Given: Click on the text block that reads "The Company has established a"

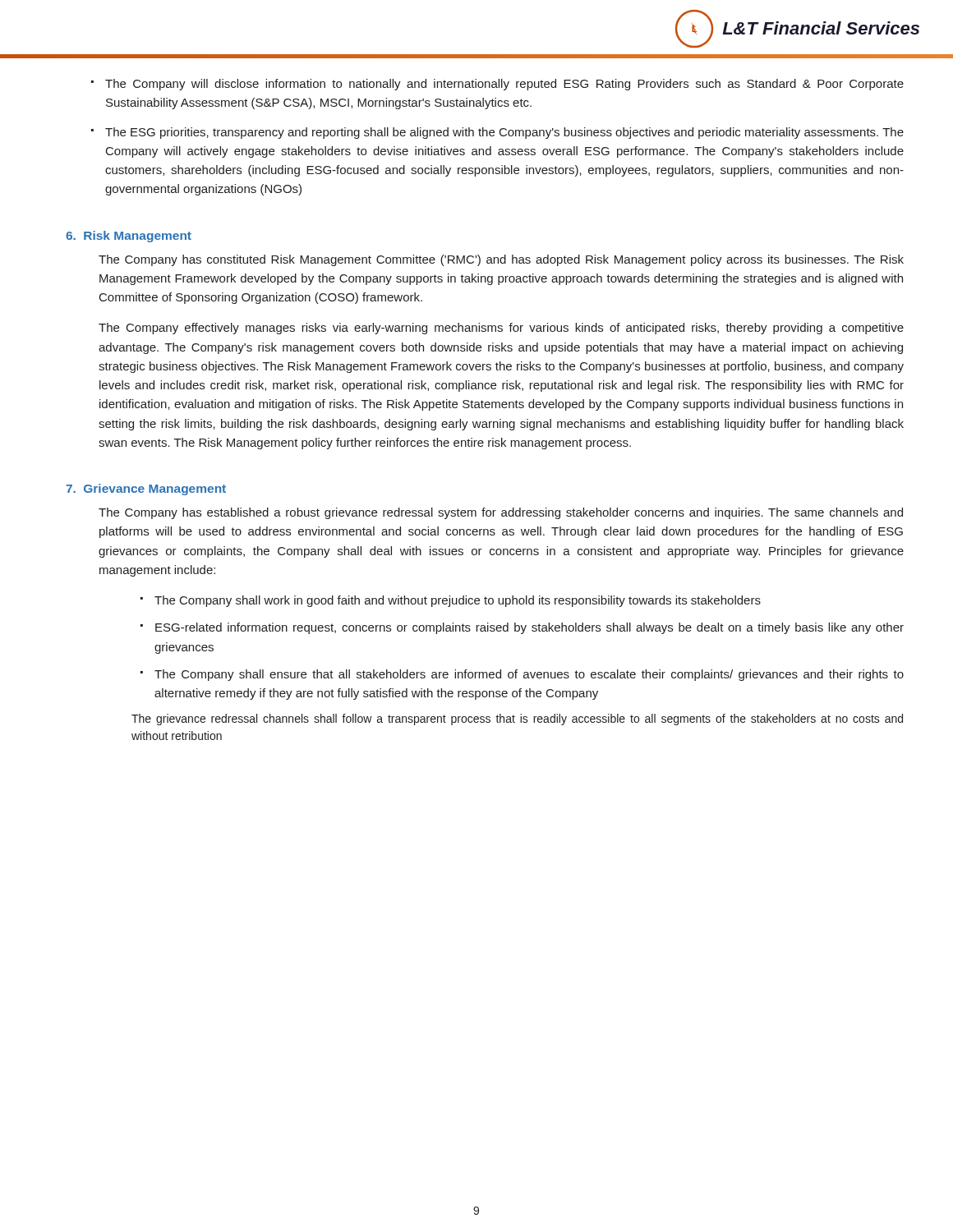Looking at the screenshot, I should tap(501, 541).
